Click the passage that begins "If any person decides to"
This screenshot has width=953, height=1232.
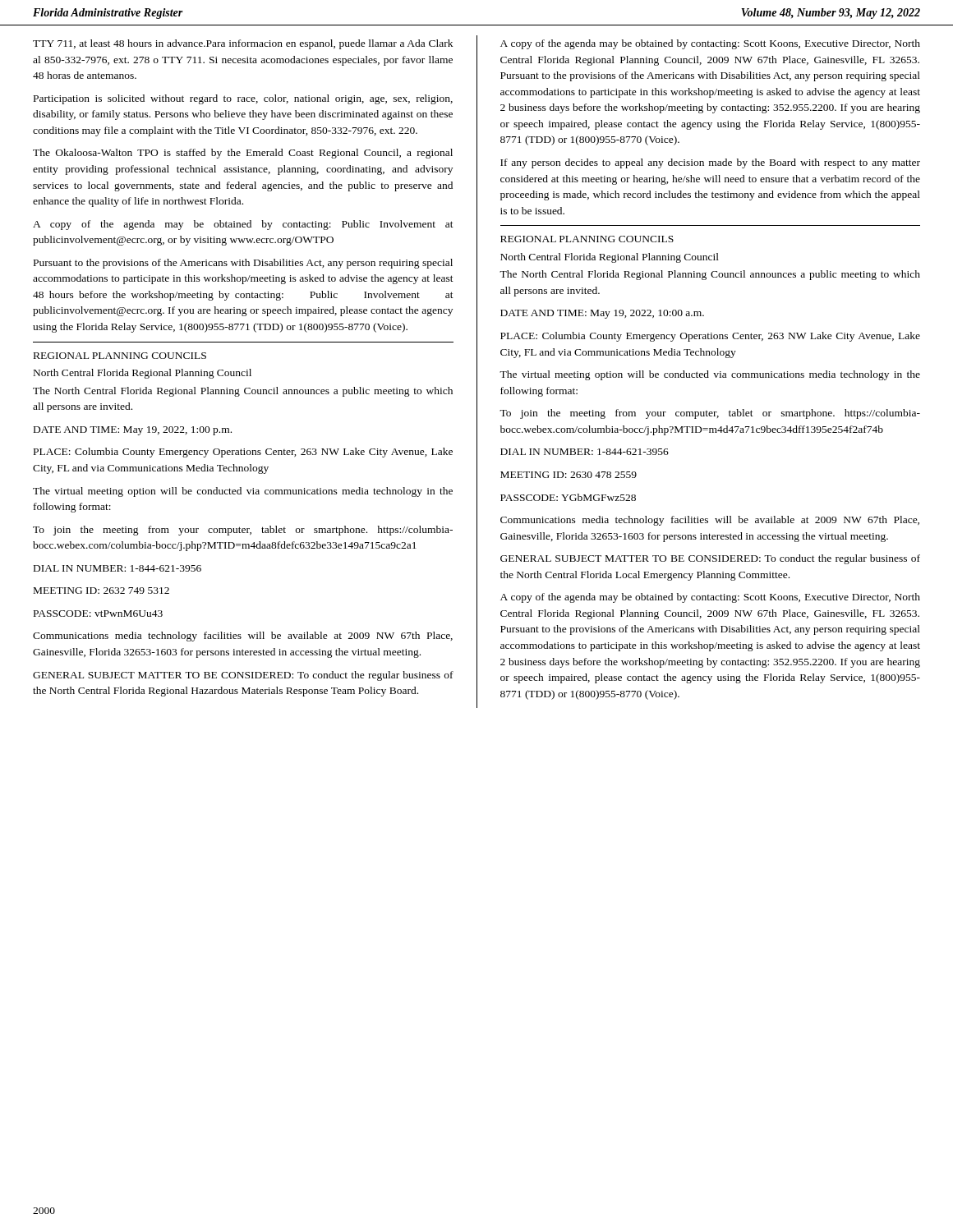pos(710,187)
